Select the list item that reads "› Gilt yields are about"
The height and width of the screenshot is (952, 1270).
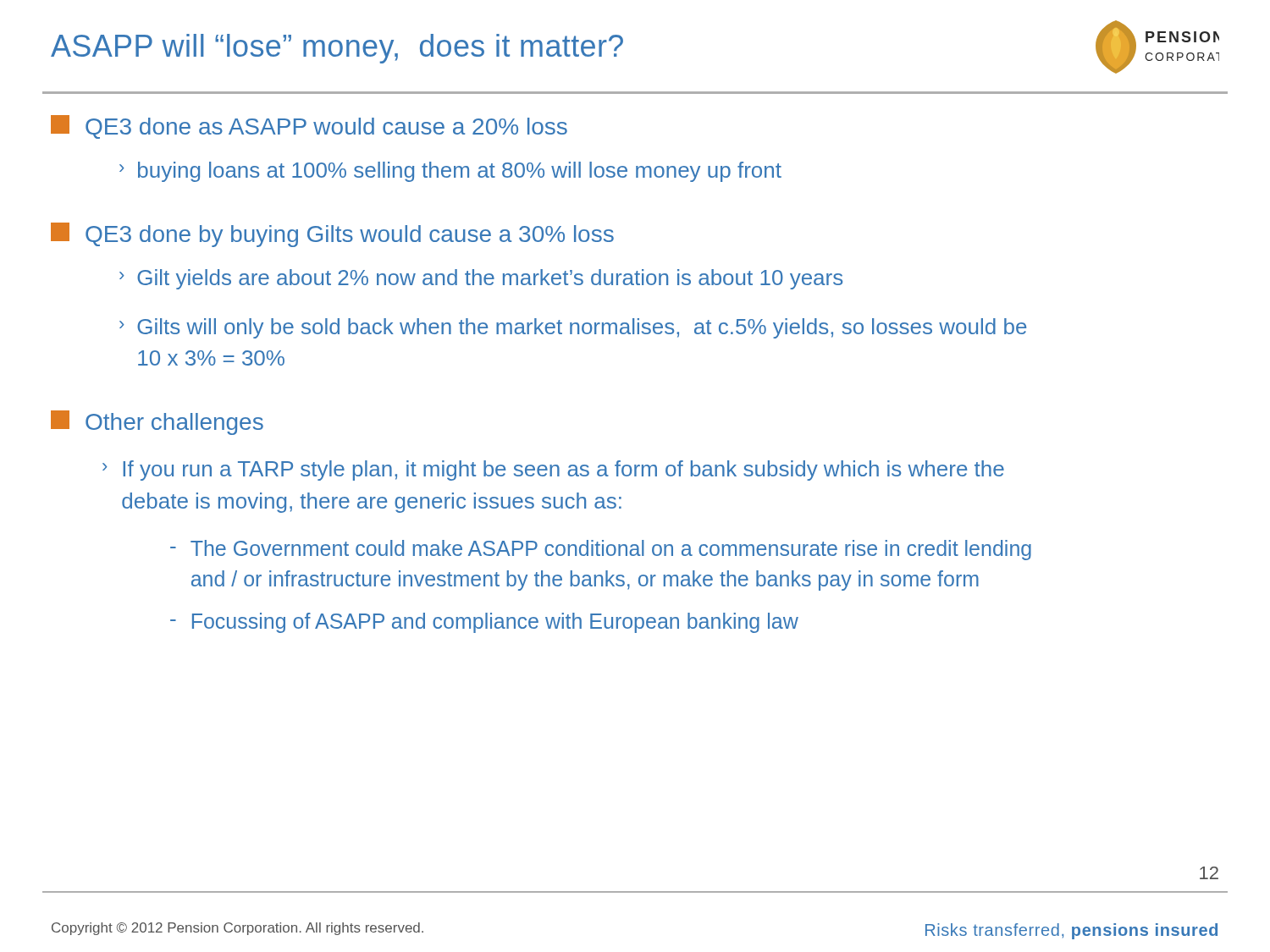point(481,278)
